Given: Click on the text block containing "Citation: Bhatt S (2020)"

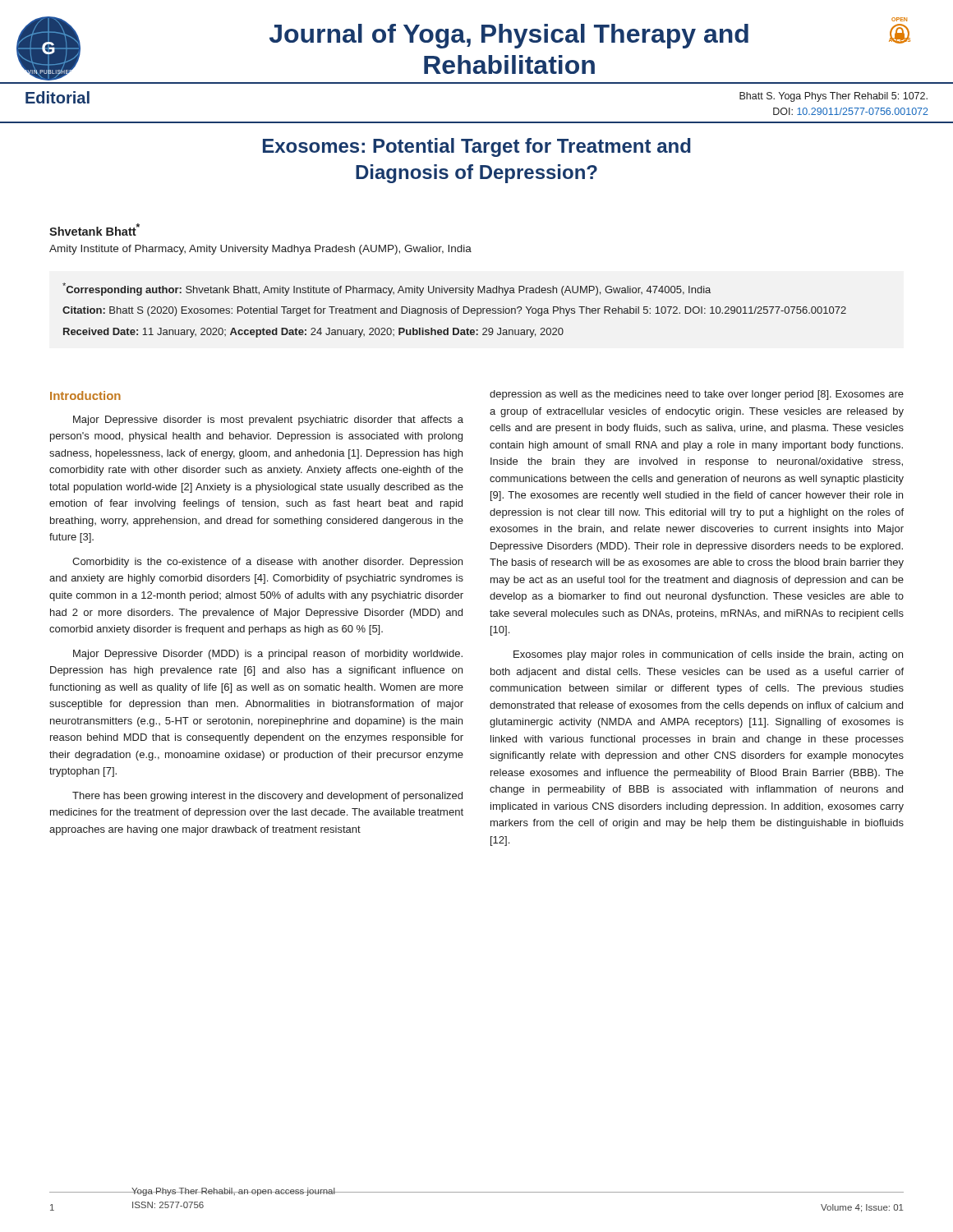Looking at the screenshot, I should tap(454, 310).
